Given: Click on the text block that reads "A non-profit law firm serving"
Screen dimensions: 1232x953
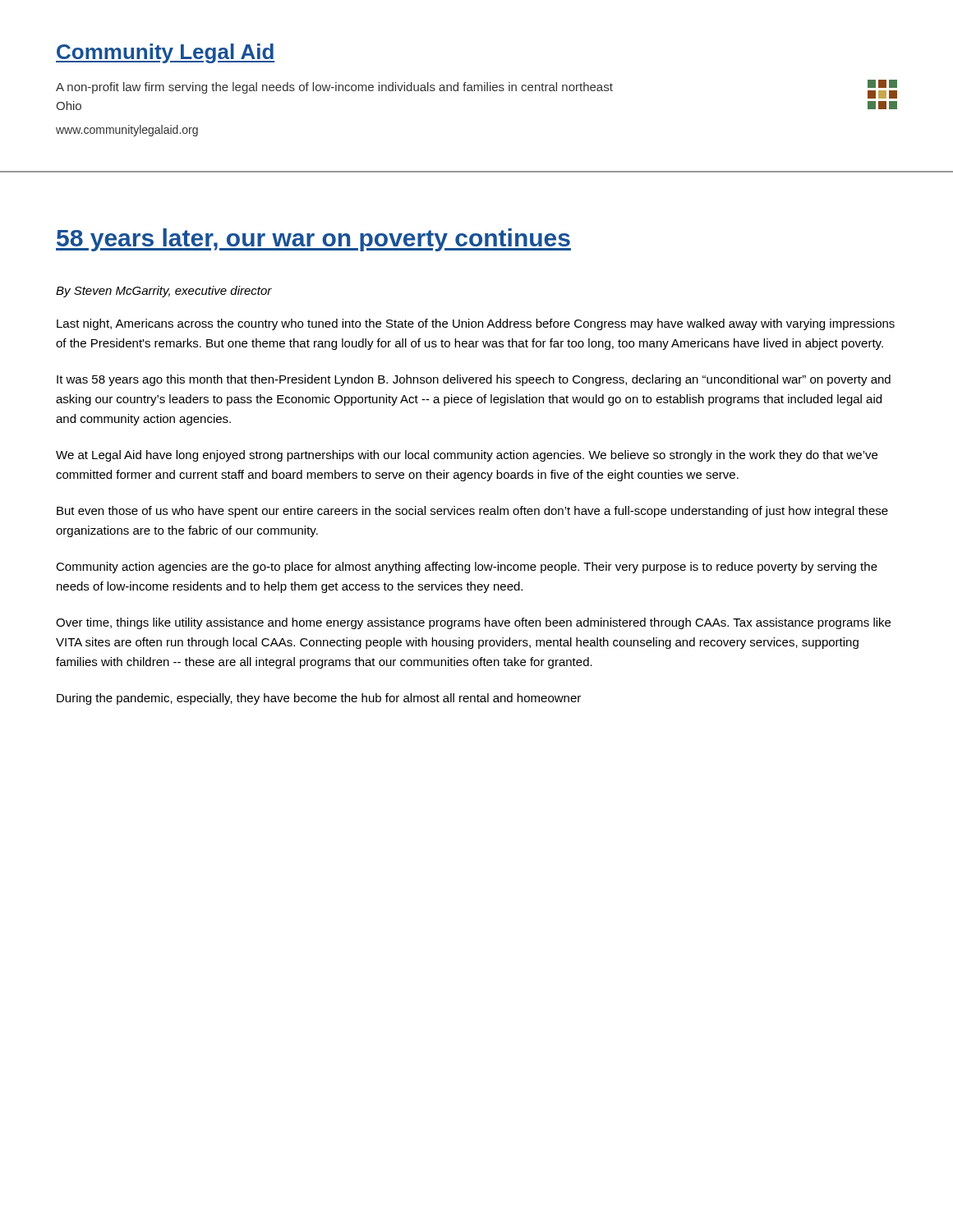Looking at the screenshot, I should pyautogui.click(x=335, y=96).
